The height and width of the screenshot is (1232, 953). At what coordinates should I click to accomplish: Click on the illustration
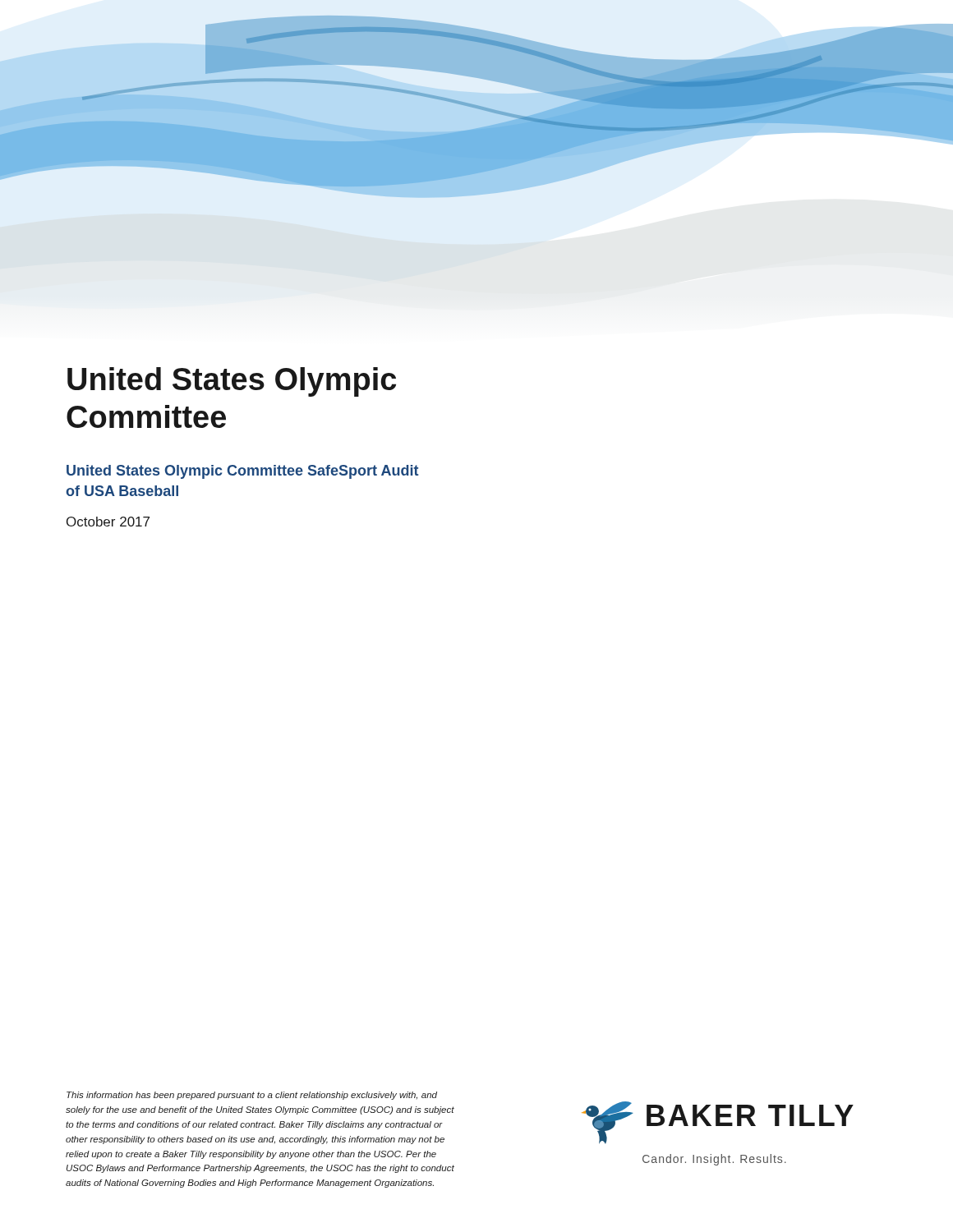476,172
